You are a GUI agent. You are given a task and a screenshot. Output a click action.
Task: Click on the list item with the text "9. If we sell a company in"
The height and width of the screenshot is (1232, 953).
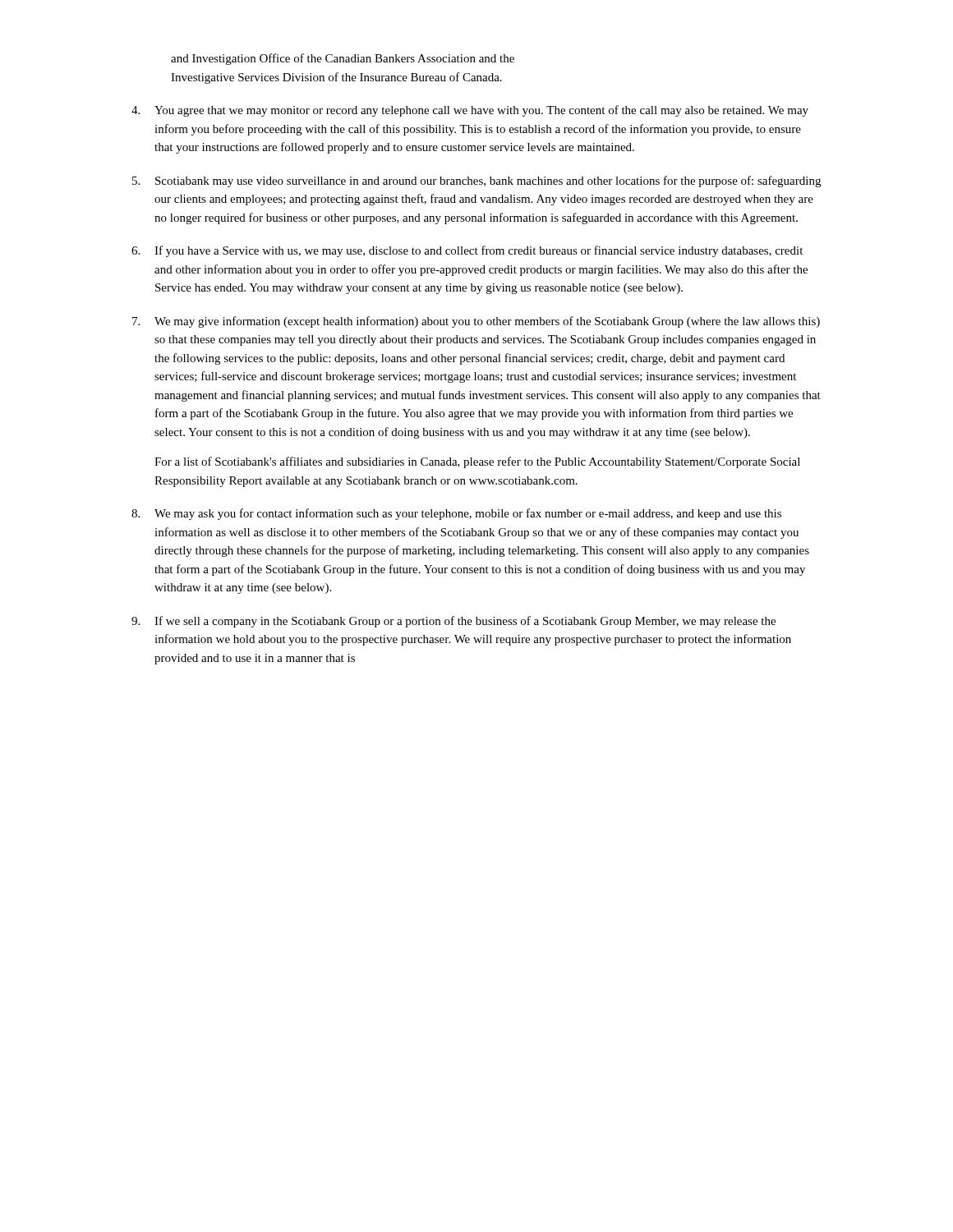tap(476, 639)
